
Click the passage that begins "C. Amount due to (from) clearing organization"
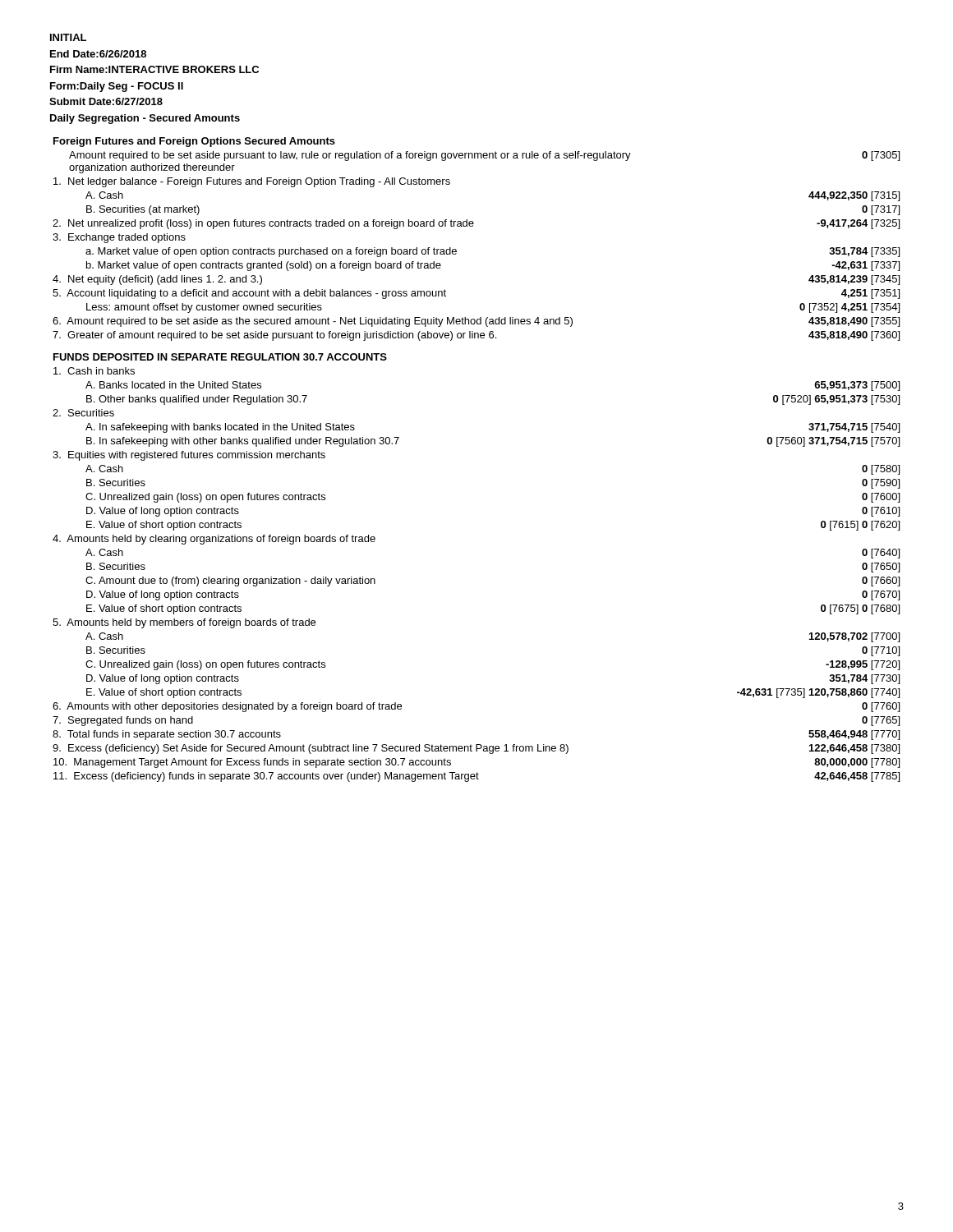click(231, 580)
